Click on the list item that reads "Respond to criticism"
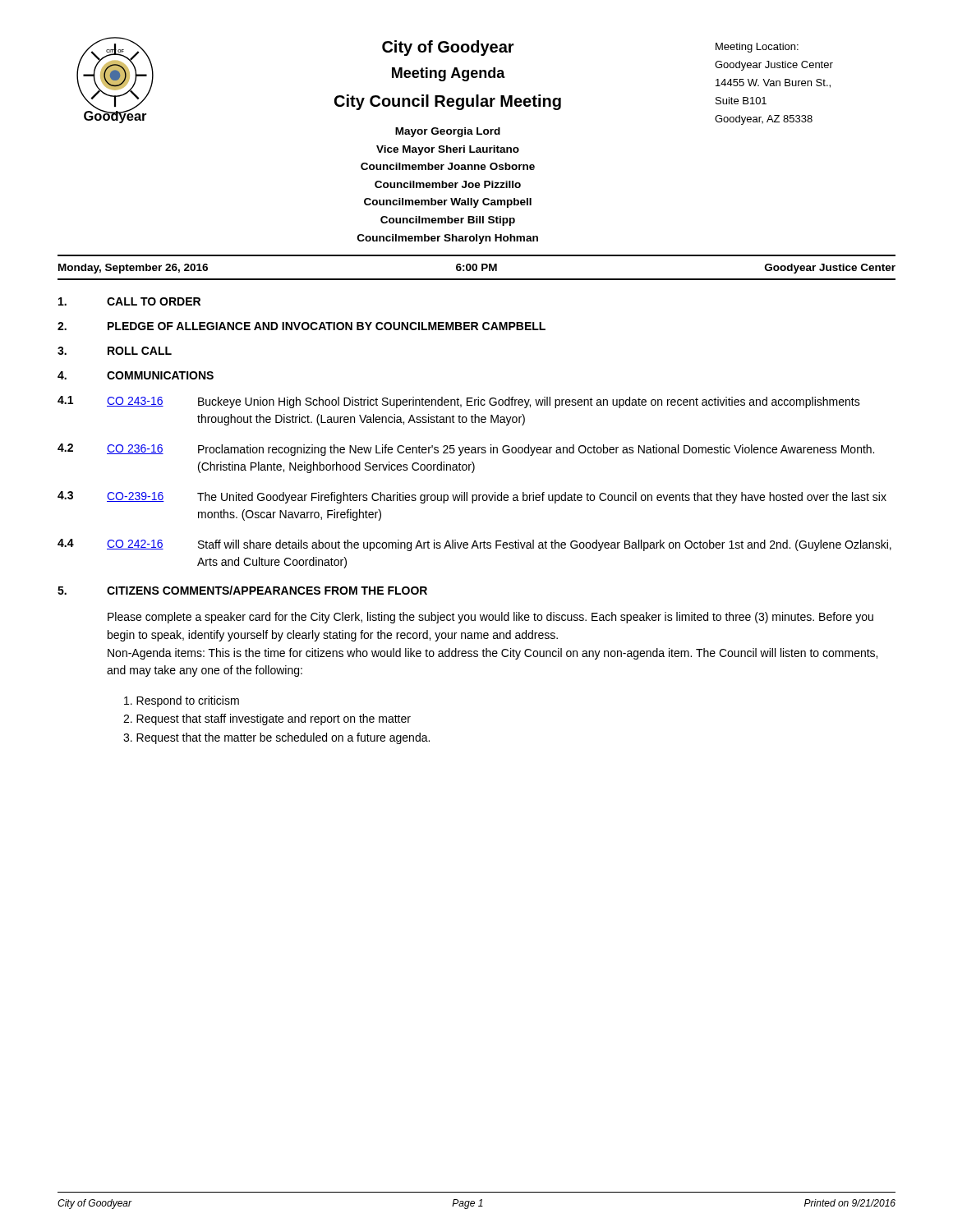Screen dimensions: 1232x953 click(181, 701)
